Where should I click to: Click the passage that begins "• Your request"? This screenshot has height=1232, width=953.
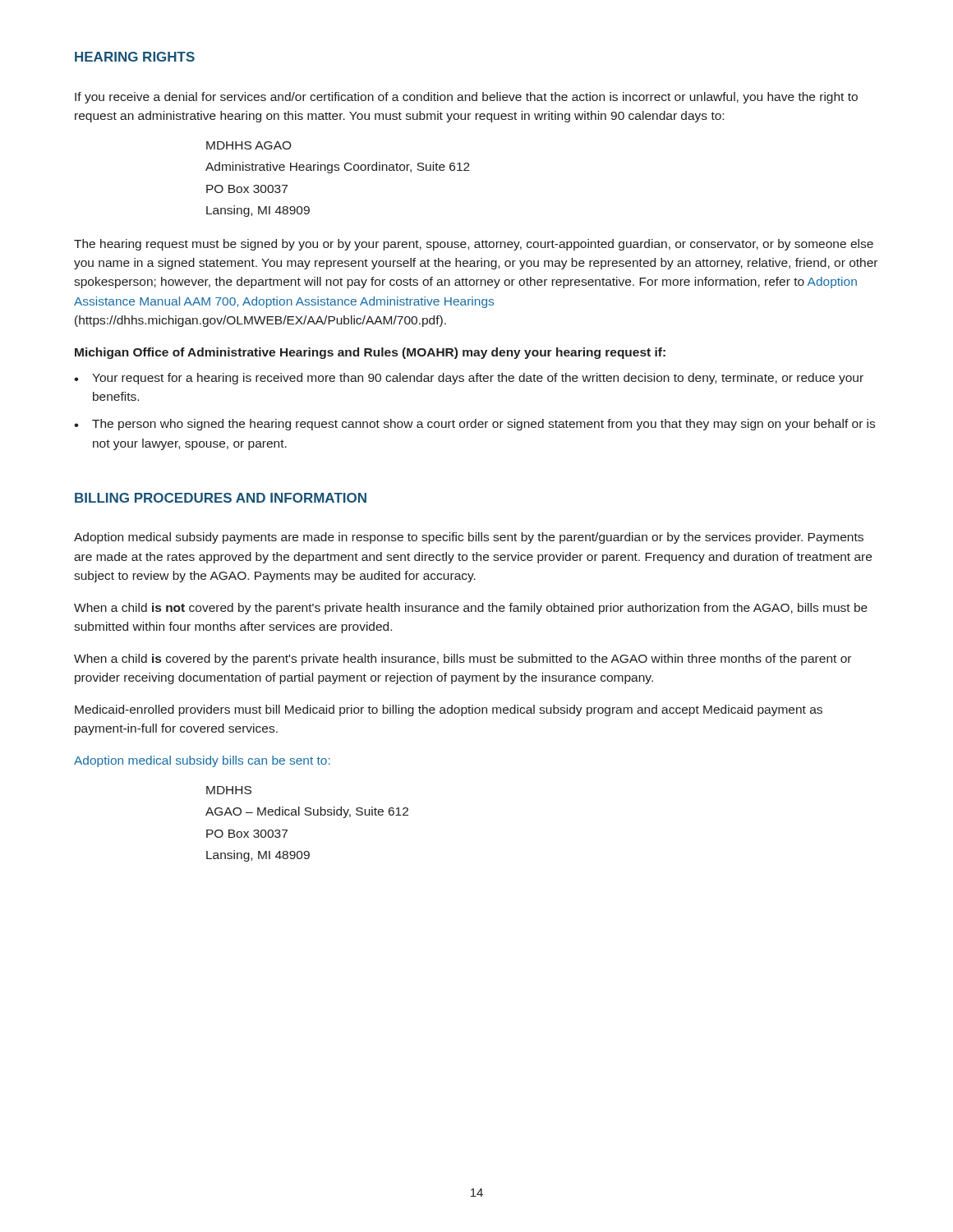(x=476, y=387)
